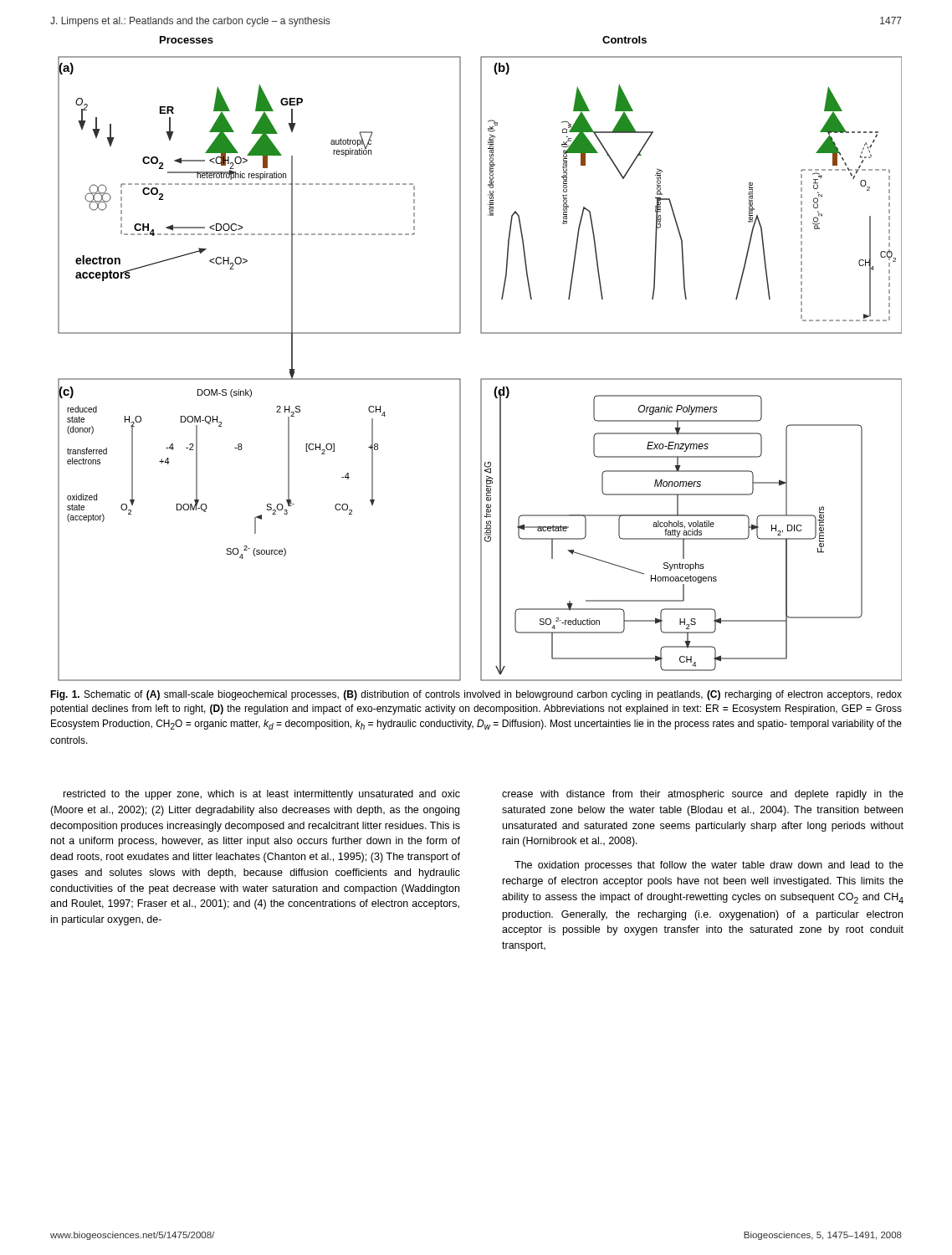Click the passage that begins "restricted to the upper zone,"
952x1255 pixels.
tap(255, 857)
